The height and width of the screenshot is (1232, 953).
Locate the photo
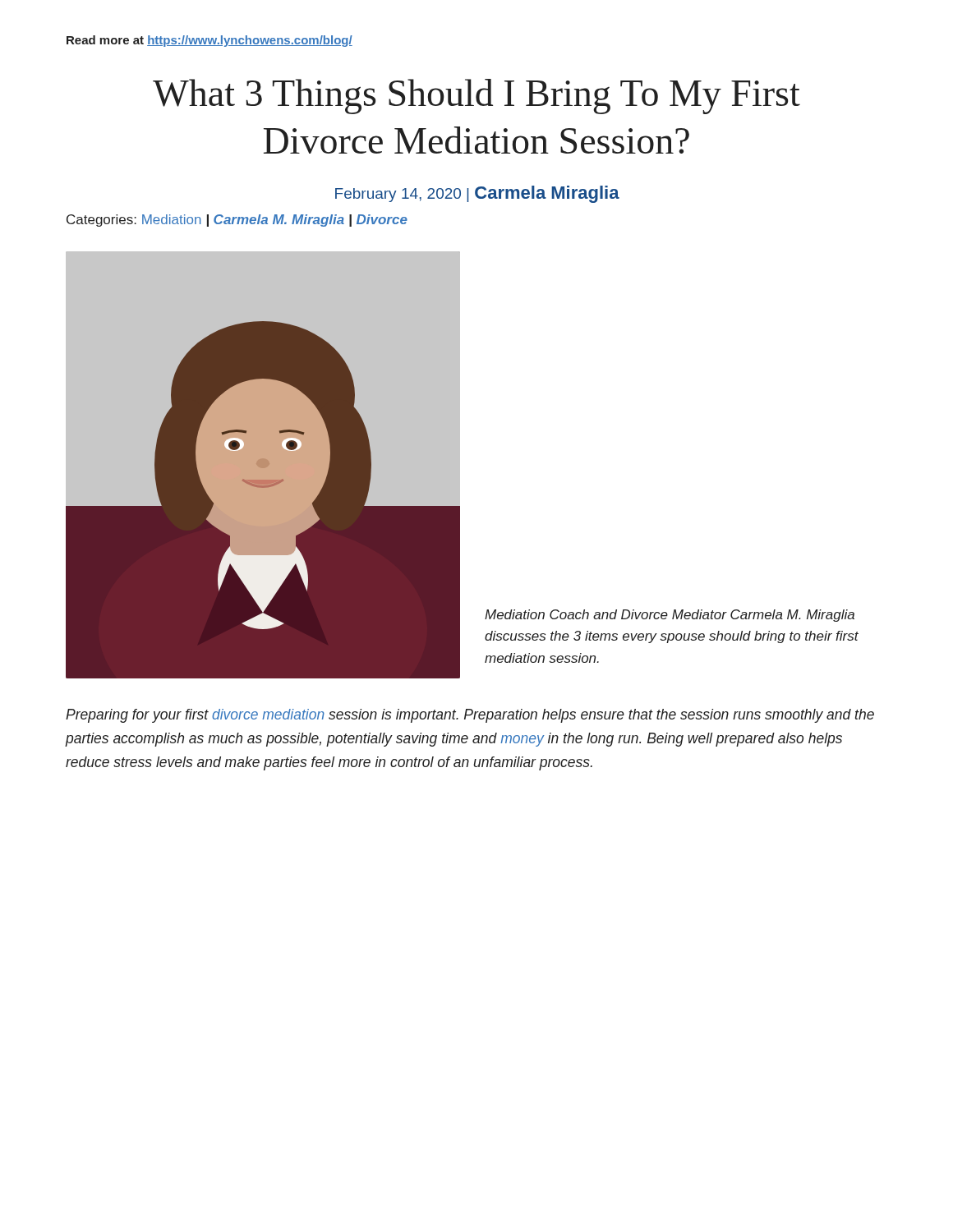(263, 465)
